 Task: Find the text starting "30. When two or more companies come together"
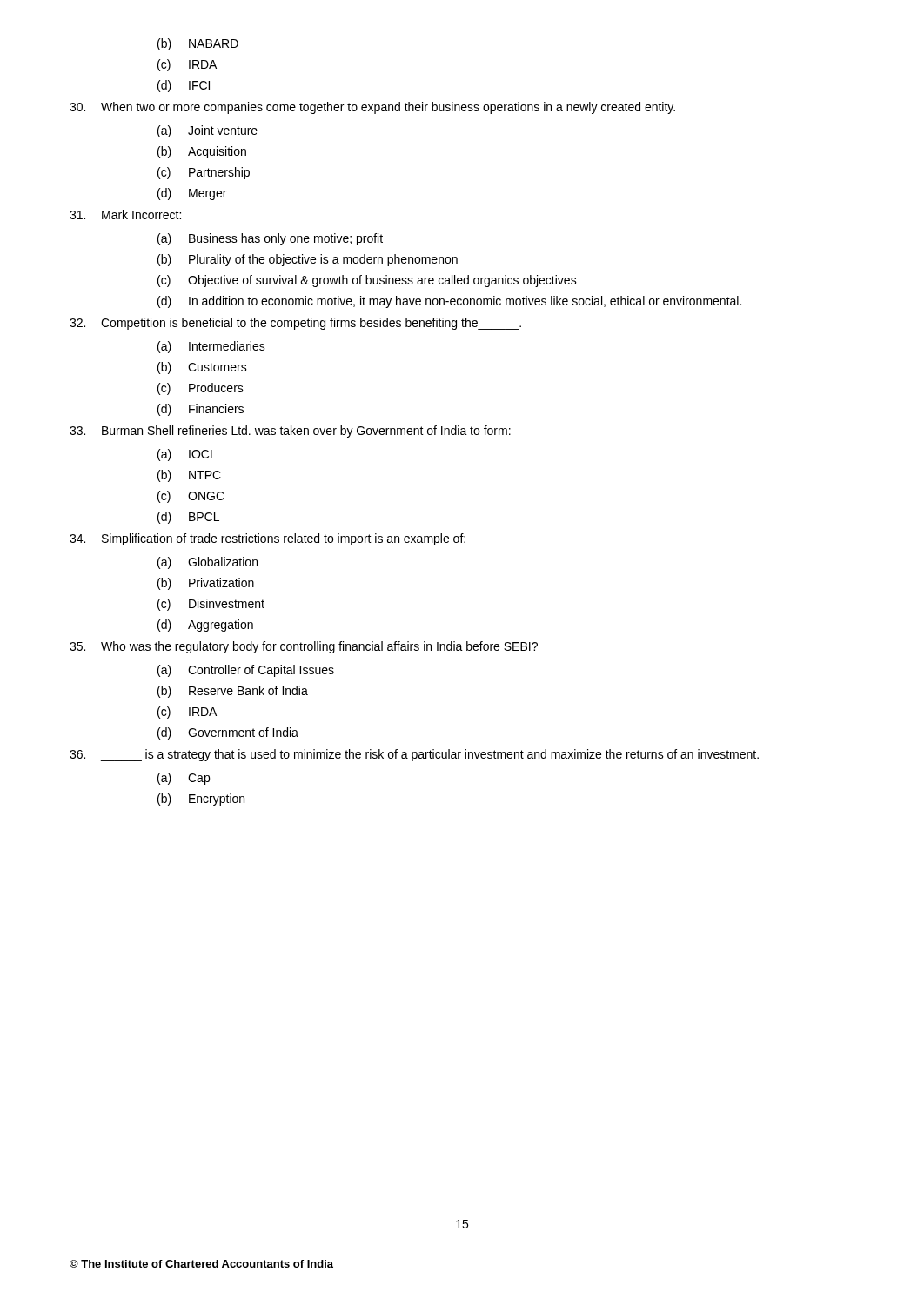click(462, 107)
